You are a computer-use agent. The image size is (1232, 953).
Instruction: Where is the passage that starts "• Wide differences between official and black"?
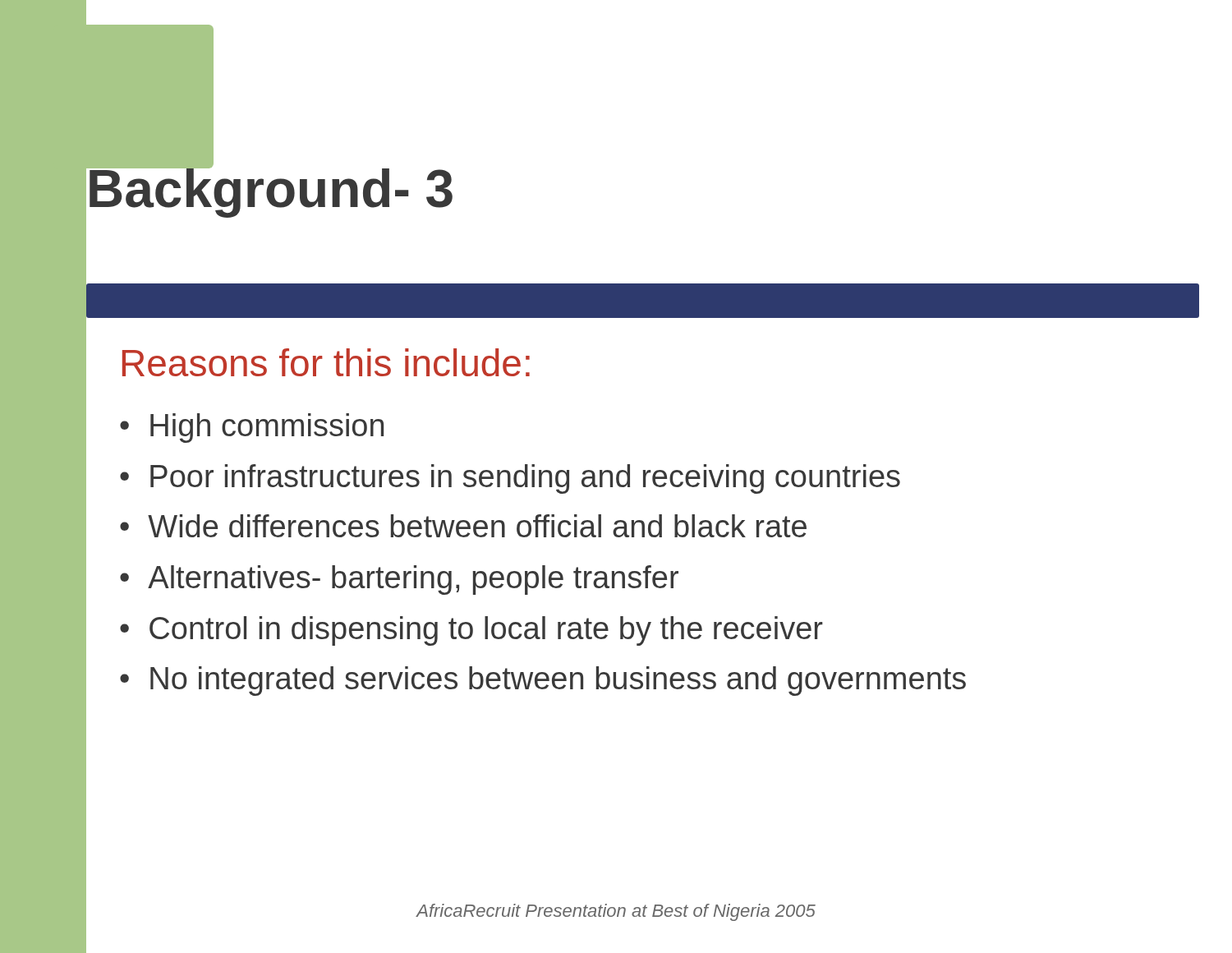tap(464, 528)
